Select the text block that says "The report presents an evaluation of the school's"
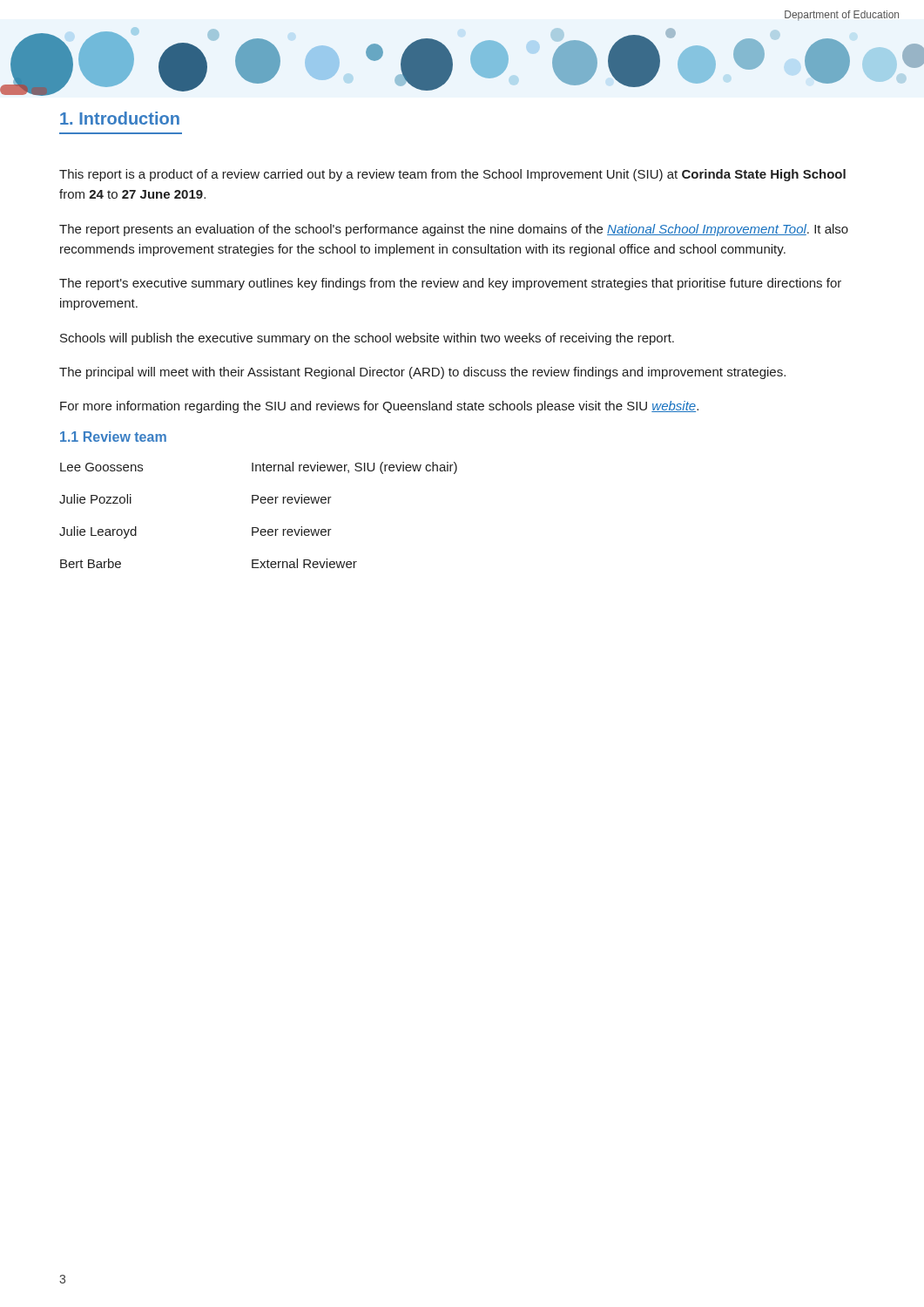Screen dimensions: 1307x924 [454, 238]
